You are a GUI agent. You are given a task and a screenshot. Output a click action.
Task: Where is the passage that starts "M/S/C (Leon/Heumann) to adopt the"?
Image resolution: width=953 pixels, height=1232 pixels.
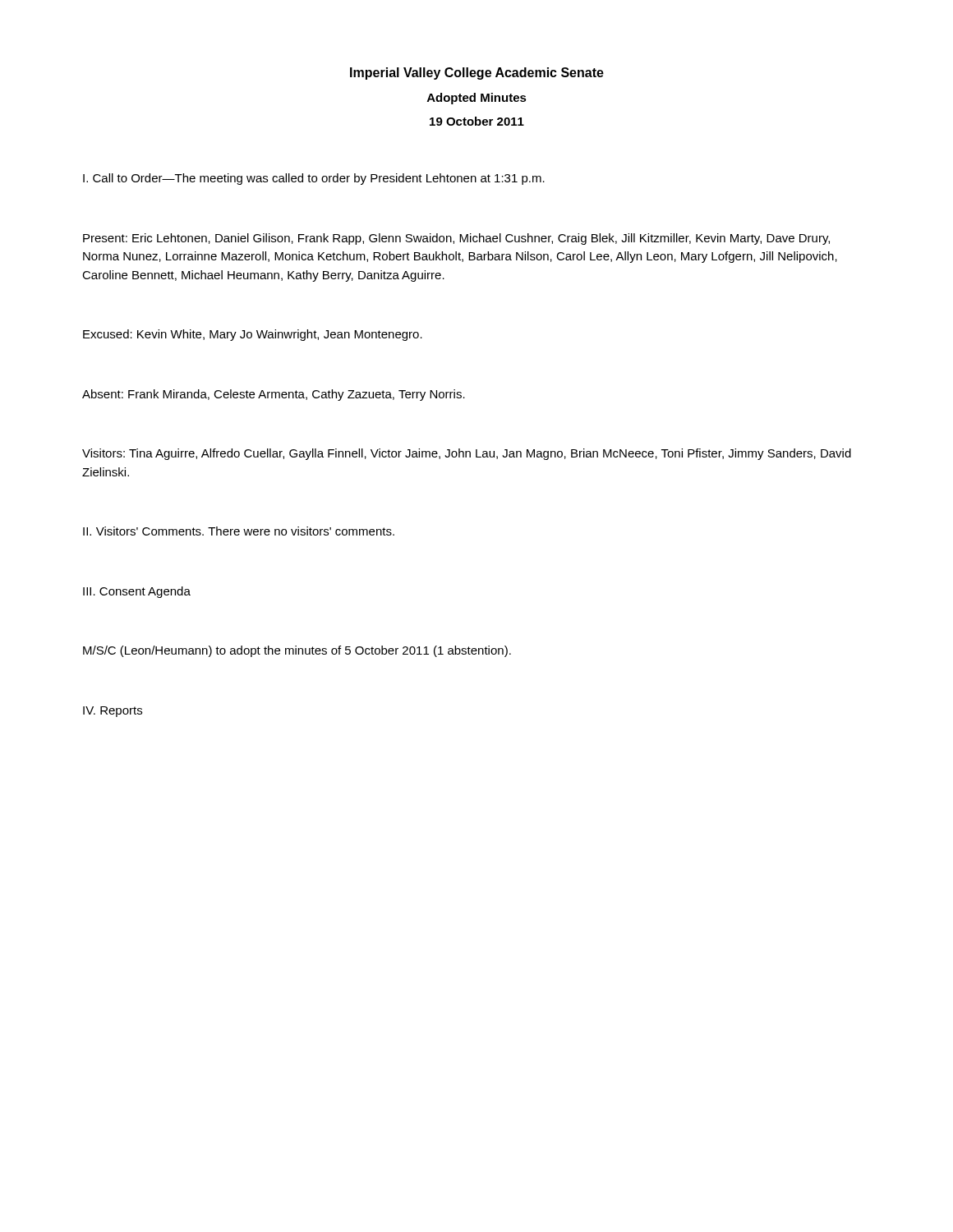tap(297, 650)
